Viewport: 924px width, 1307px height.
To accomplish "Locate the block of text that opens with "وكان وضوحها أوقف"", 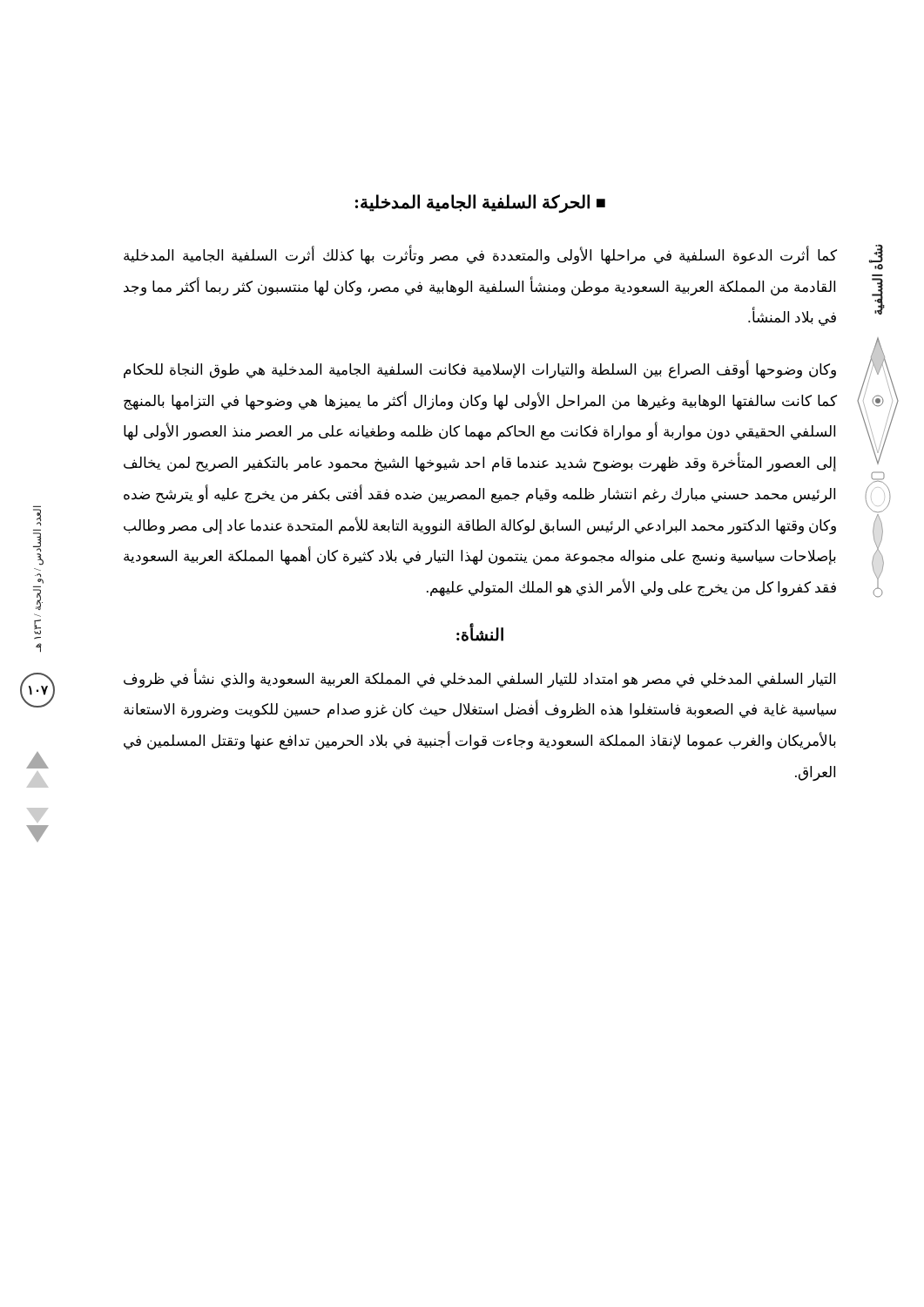I will [x=480, y=479].
